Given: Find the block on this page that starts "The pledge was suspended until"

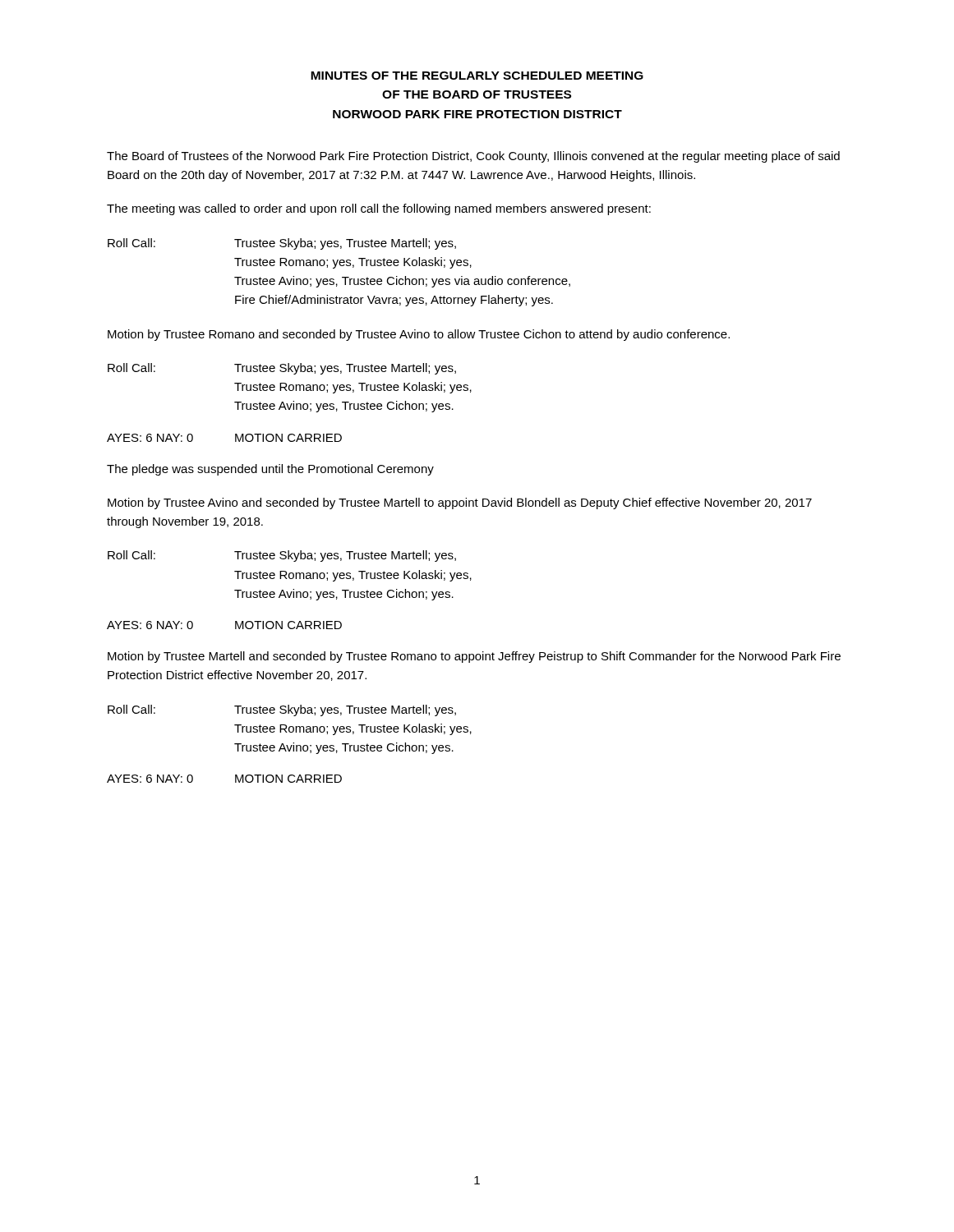Looking at the screenshot, I should [270, 468].
